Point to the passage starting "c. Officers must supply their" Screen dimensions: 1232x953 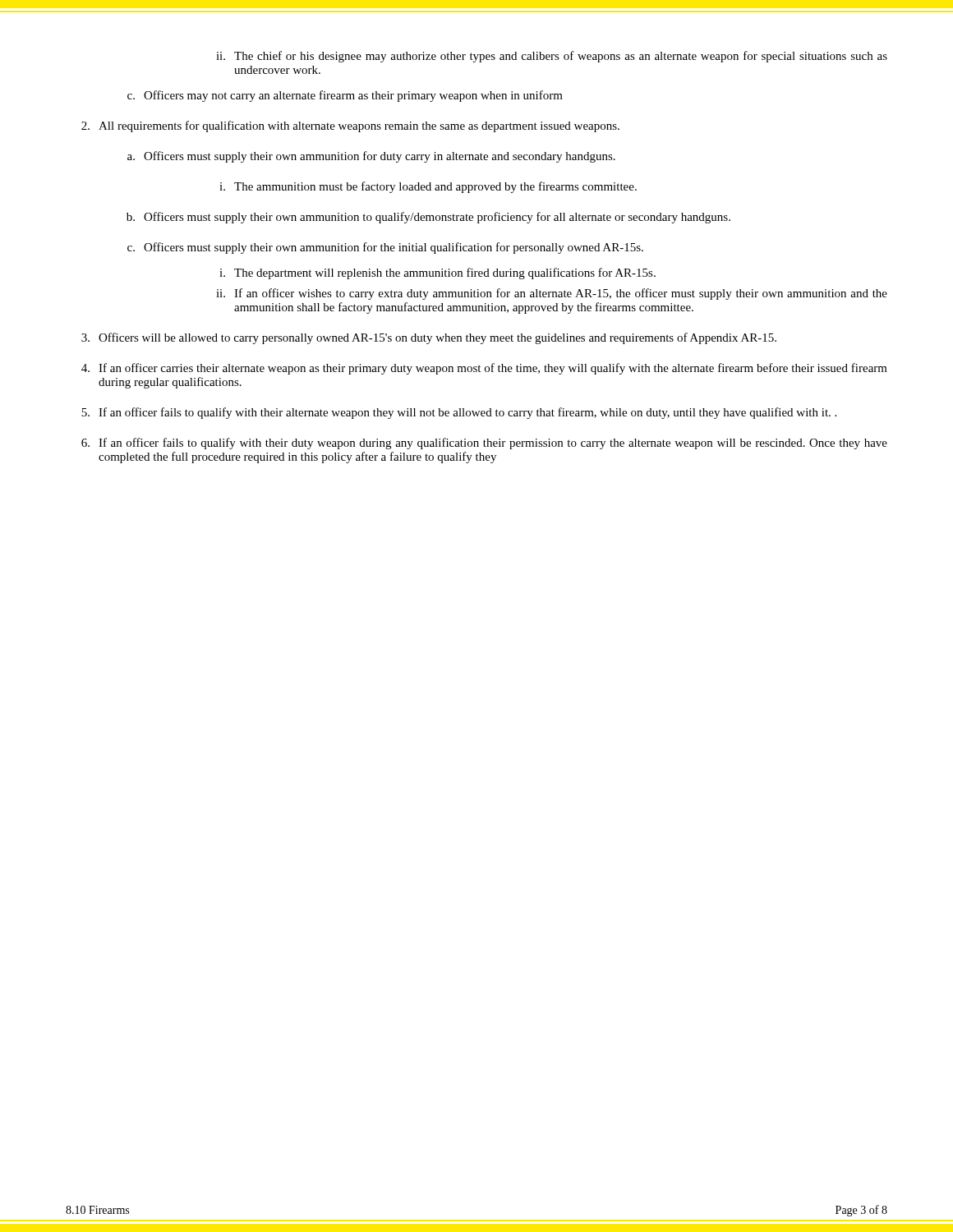click(x=499, y=248)
